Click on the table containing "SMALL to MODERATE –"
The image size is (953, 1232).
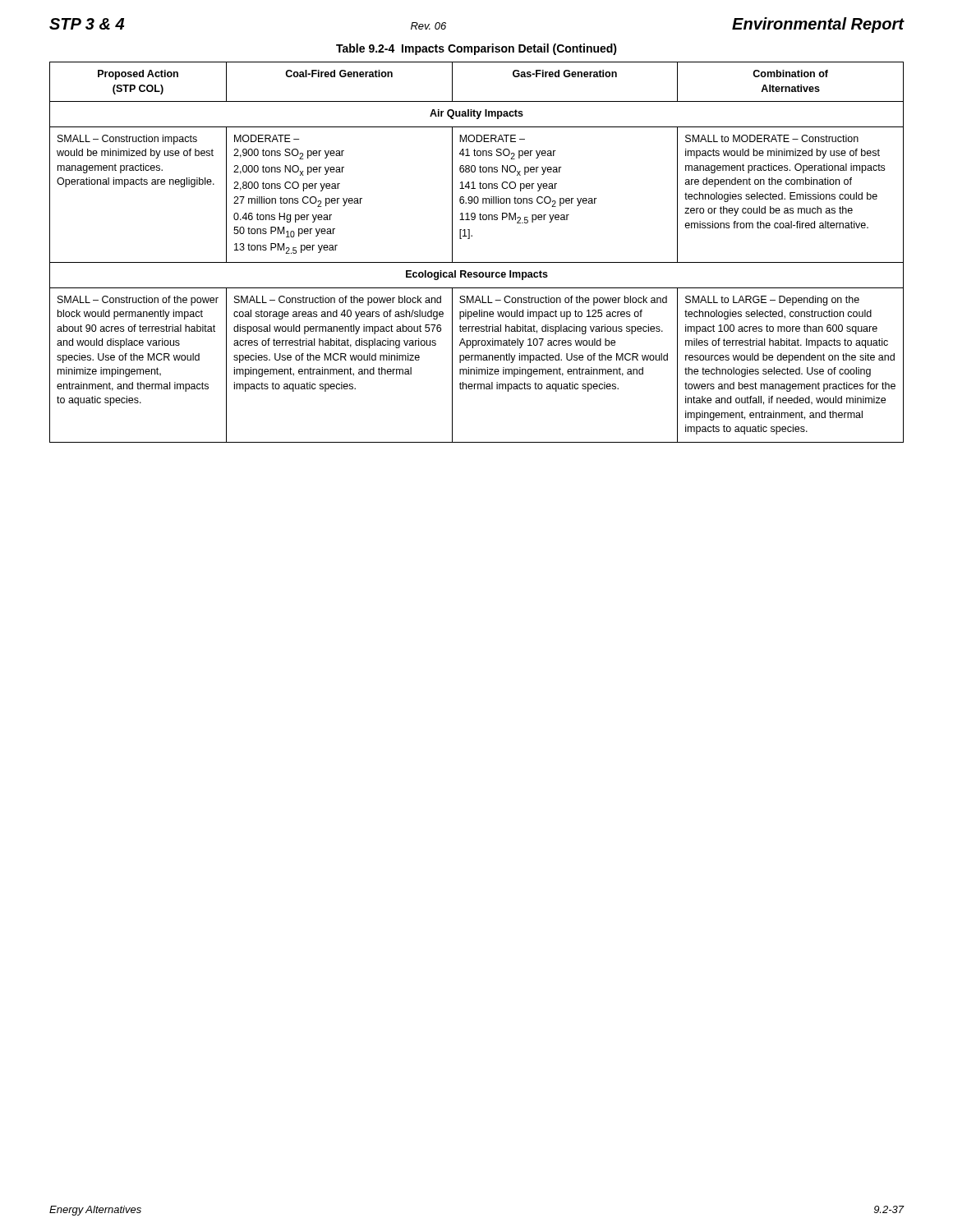(x=476, y=252)
